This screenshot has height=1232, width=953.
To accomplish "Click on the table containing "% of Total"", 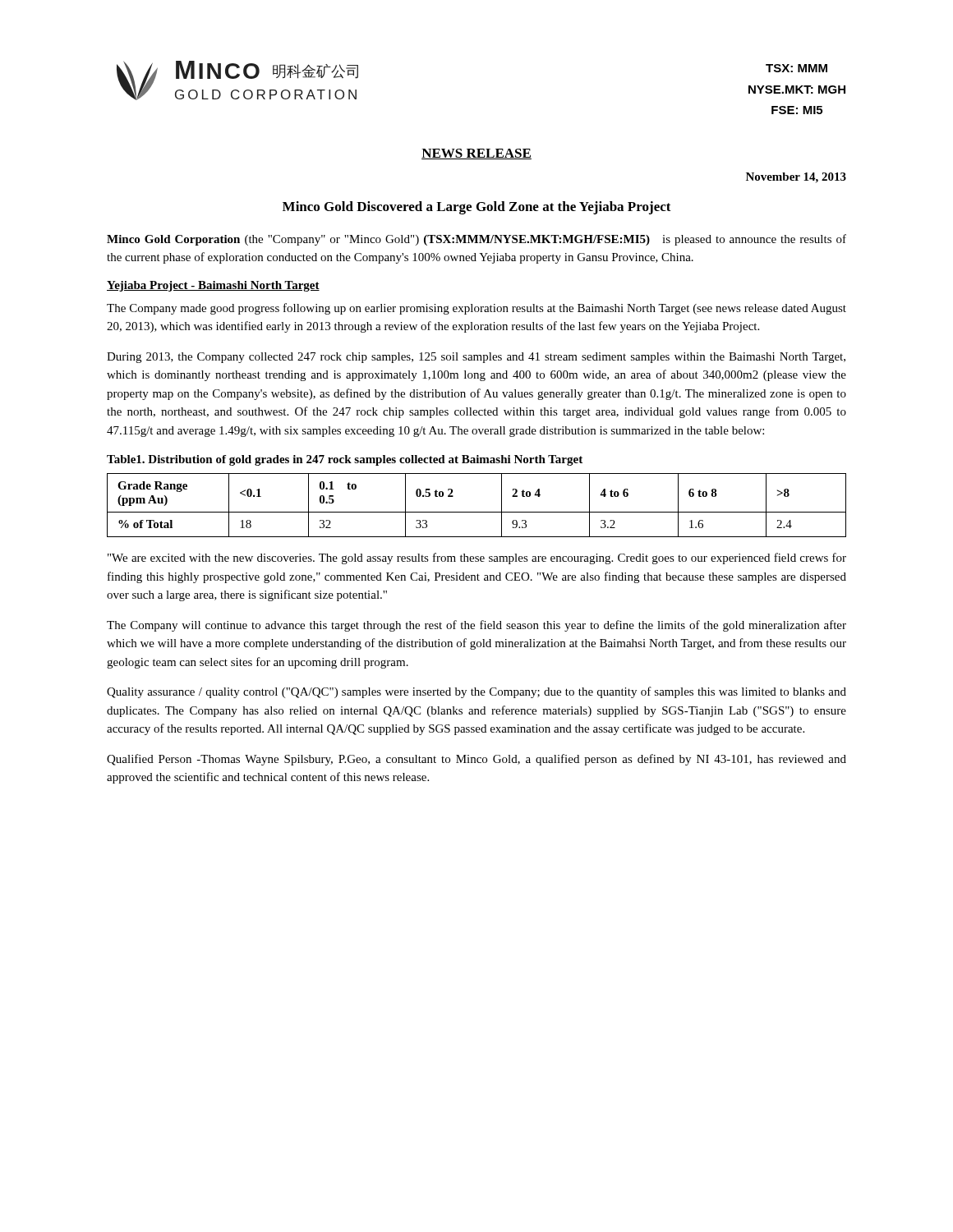I will click(x=476, y=505).
